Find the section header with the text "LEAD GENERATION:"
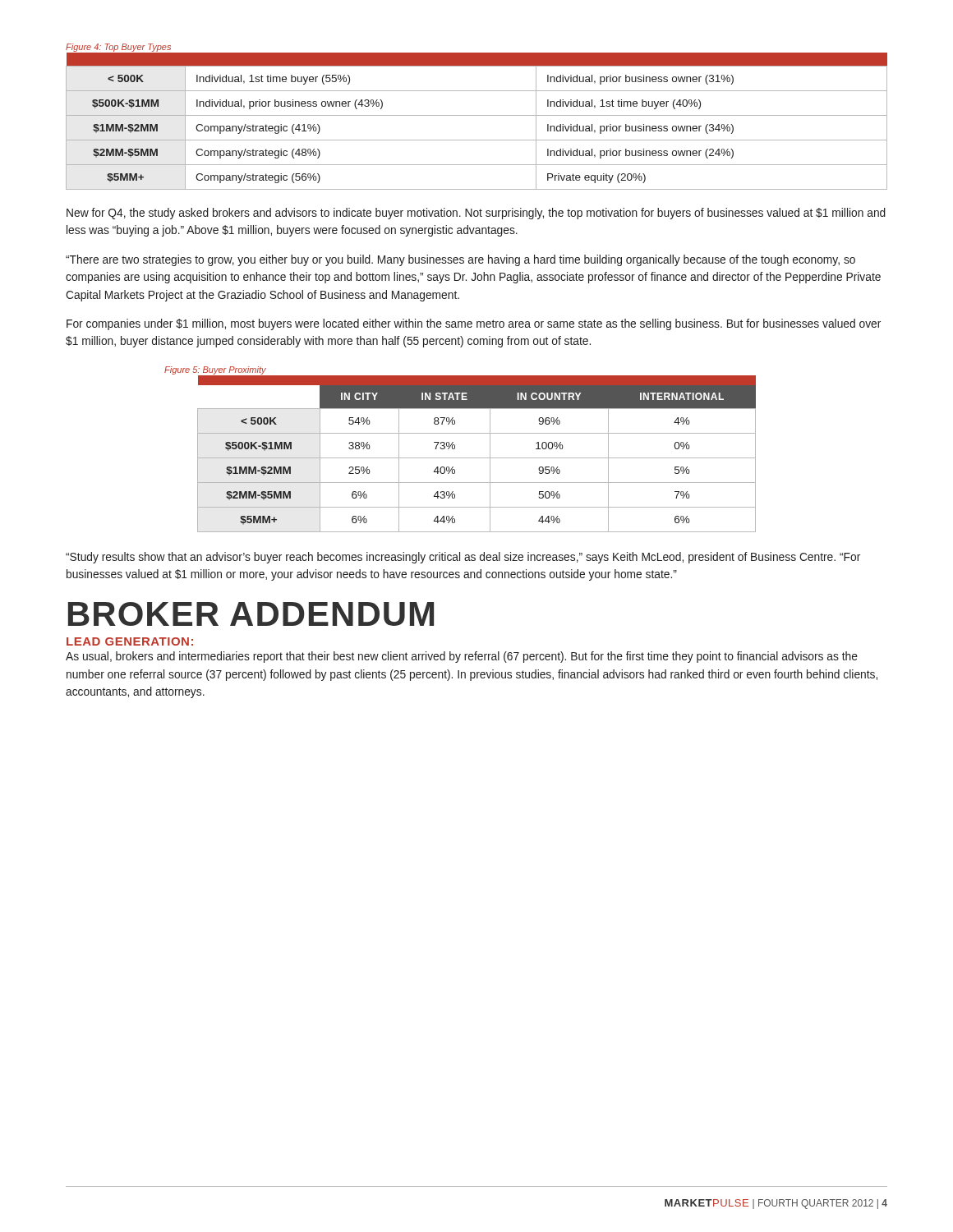 (130, 641)
